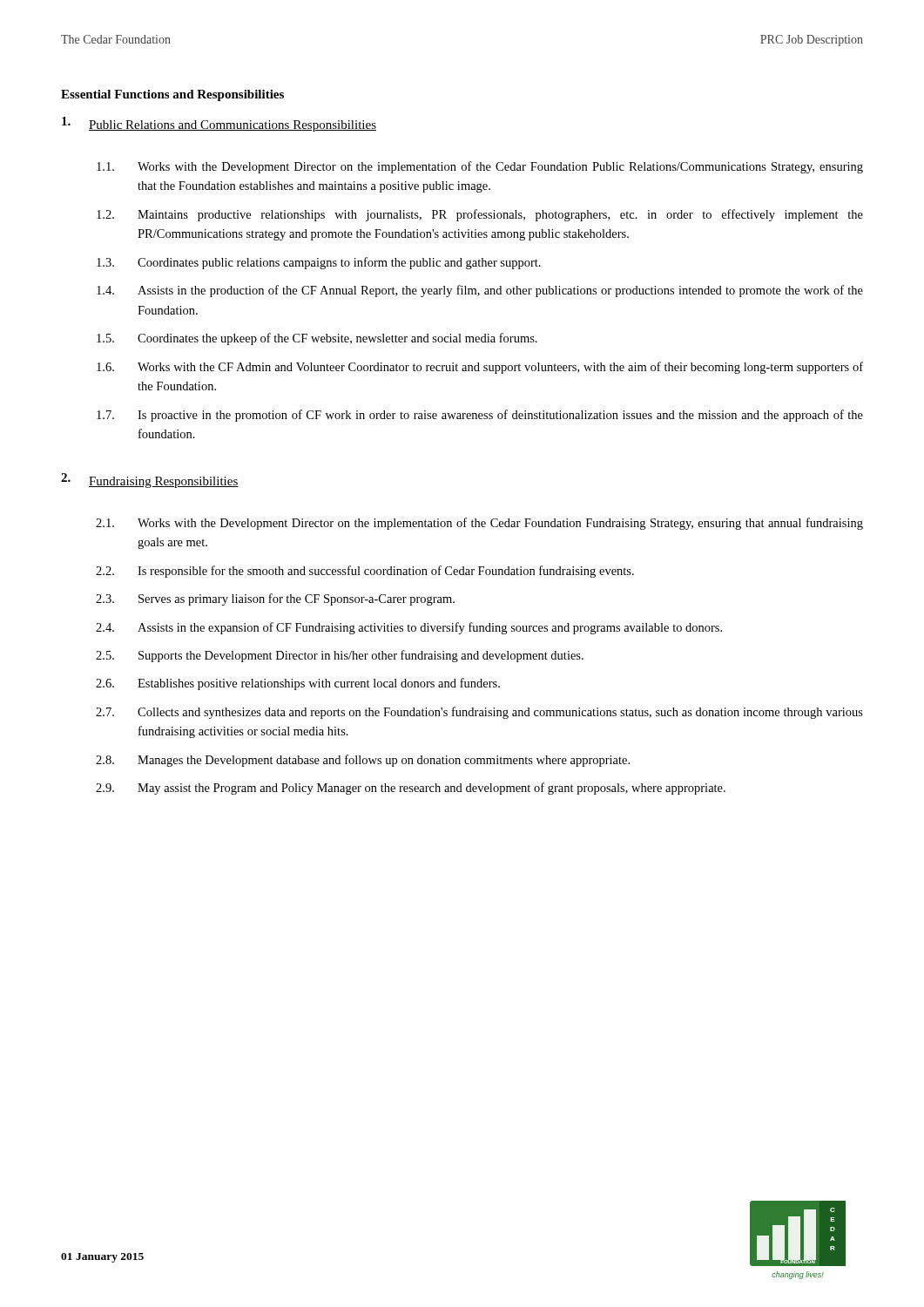Locate the list item that says "Fundraising Responsibilities"

point(163,481)
